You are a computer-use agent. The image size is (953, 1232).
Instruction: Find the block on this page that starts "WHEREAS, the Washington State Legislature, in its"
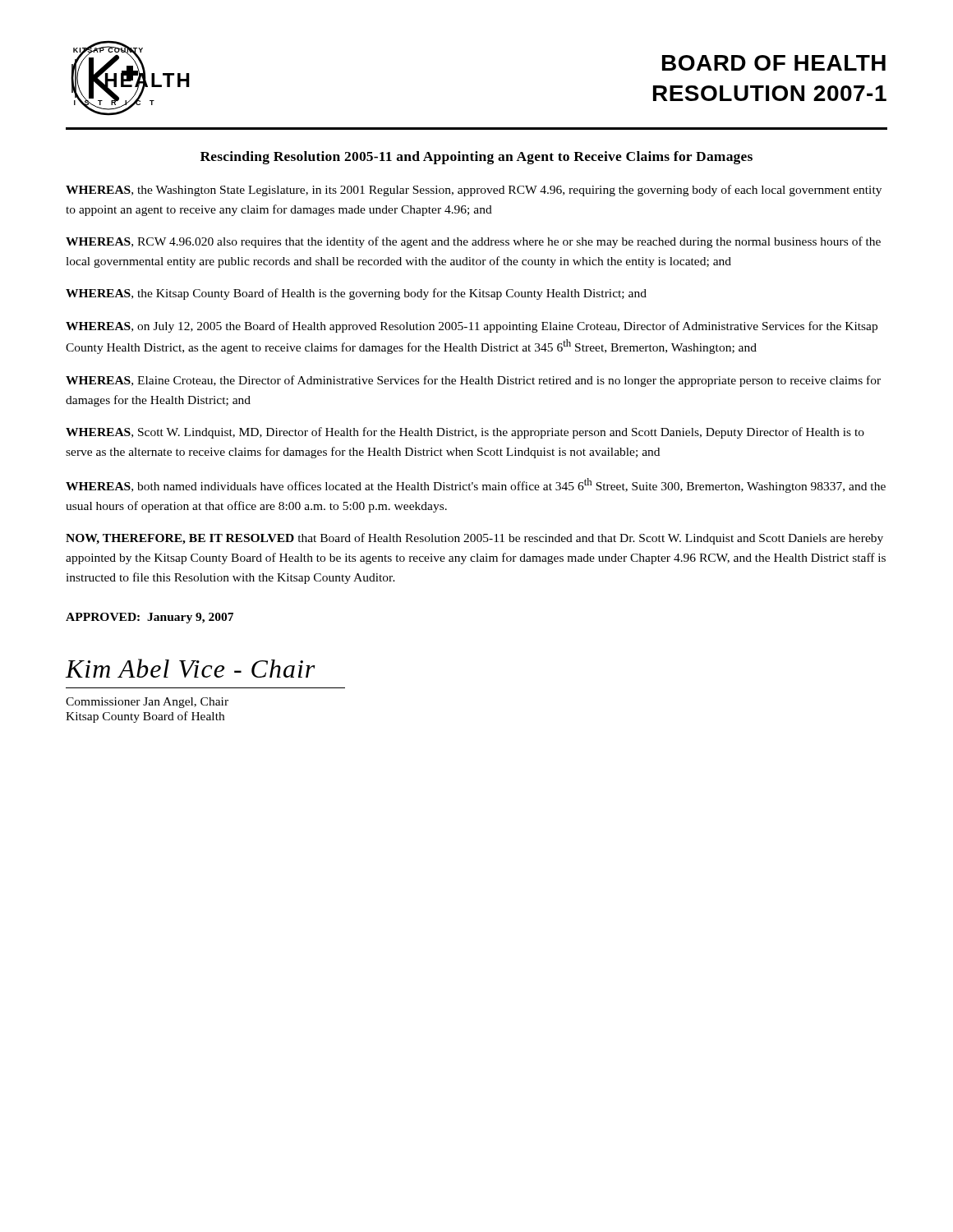[474, 199]
